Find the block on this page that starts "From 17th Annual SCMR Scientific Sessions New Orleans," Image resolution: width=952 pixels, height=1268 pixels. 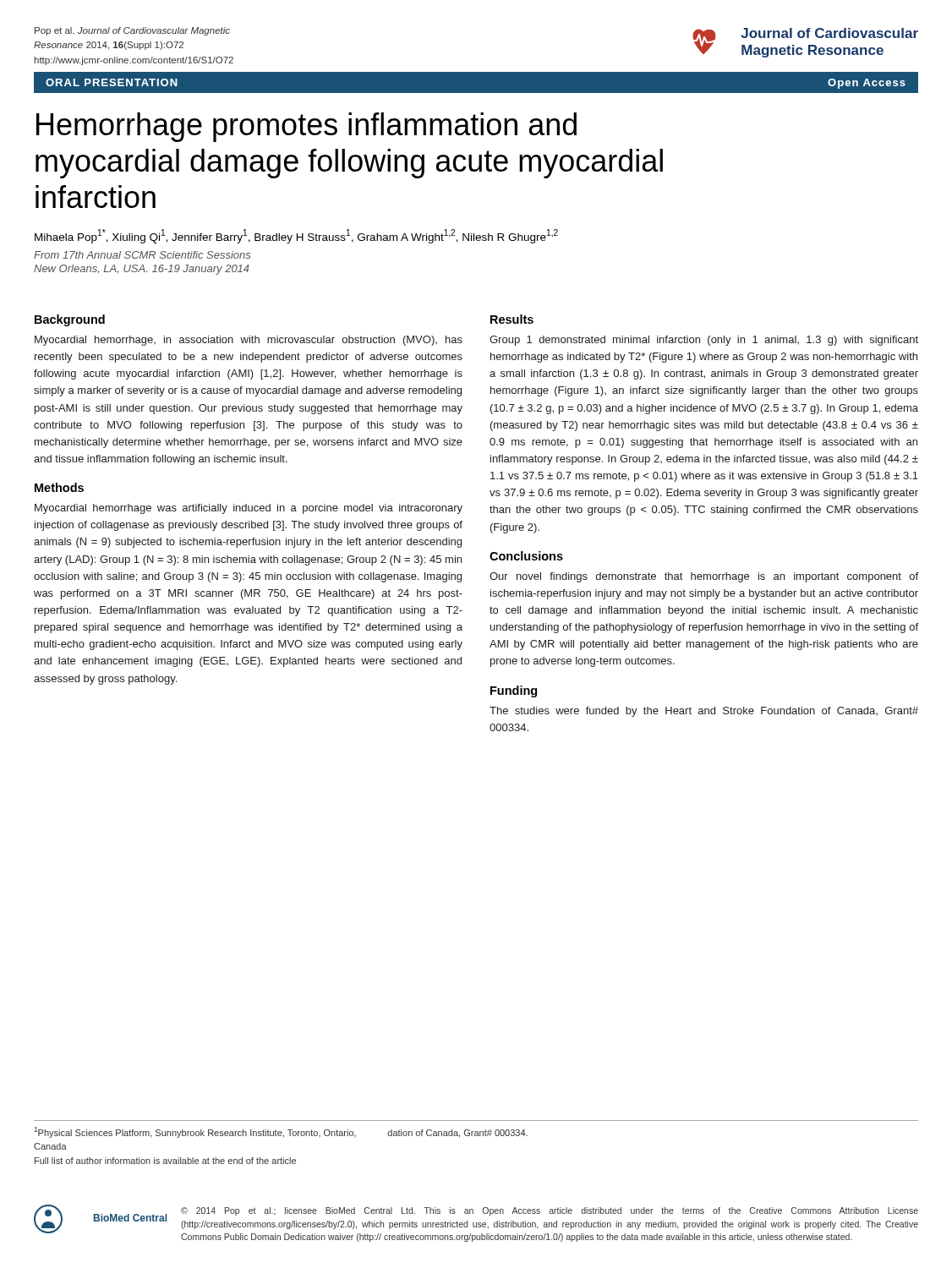click(x=142, y=262)
